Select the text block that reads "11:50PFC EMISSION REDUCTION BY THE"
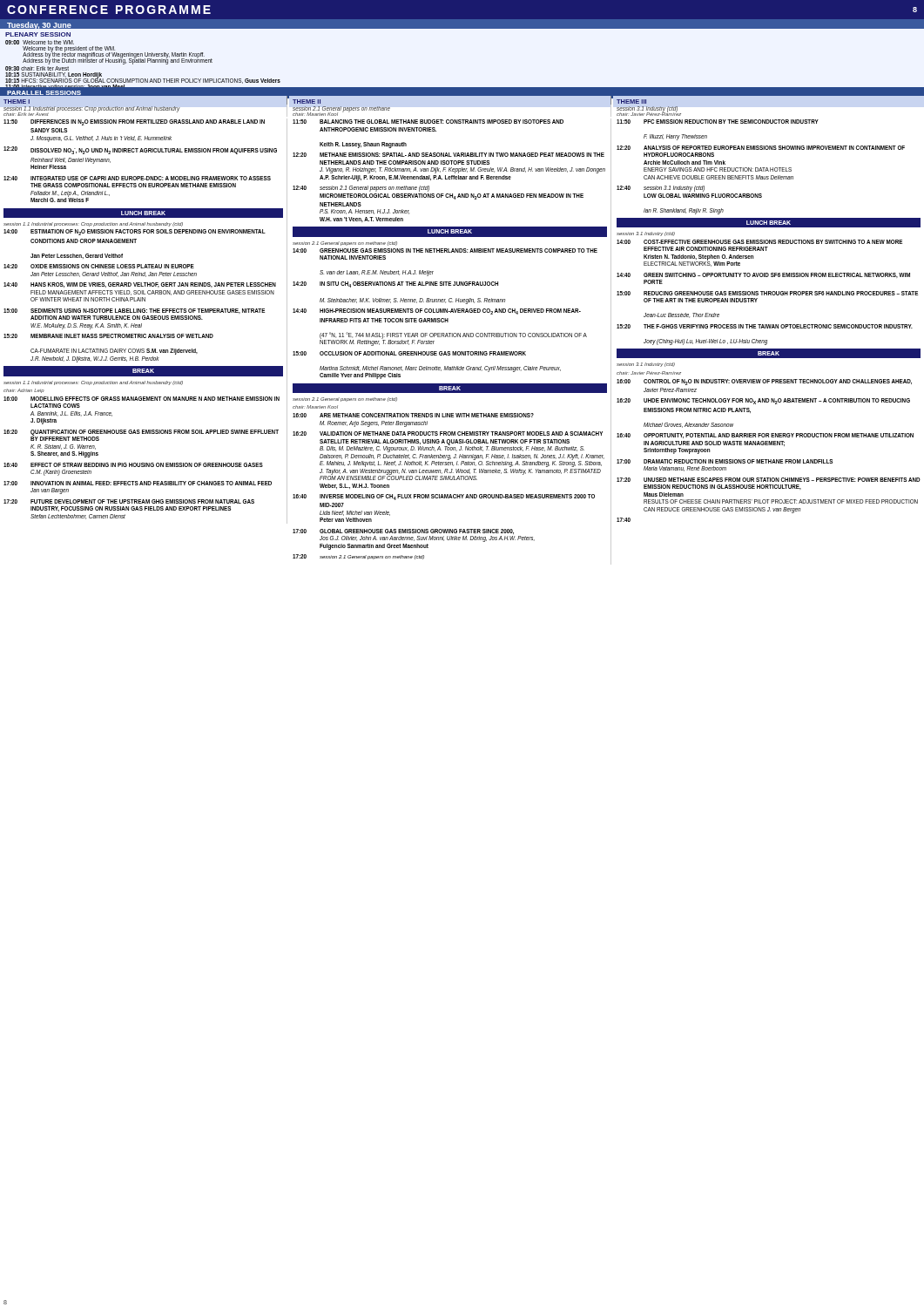924x1307 pixels. pyautogui.click(x=769, y=130)
